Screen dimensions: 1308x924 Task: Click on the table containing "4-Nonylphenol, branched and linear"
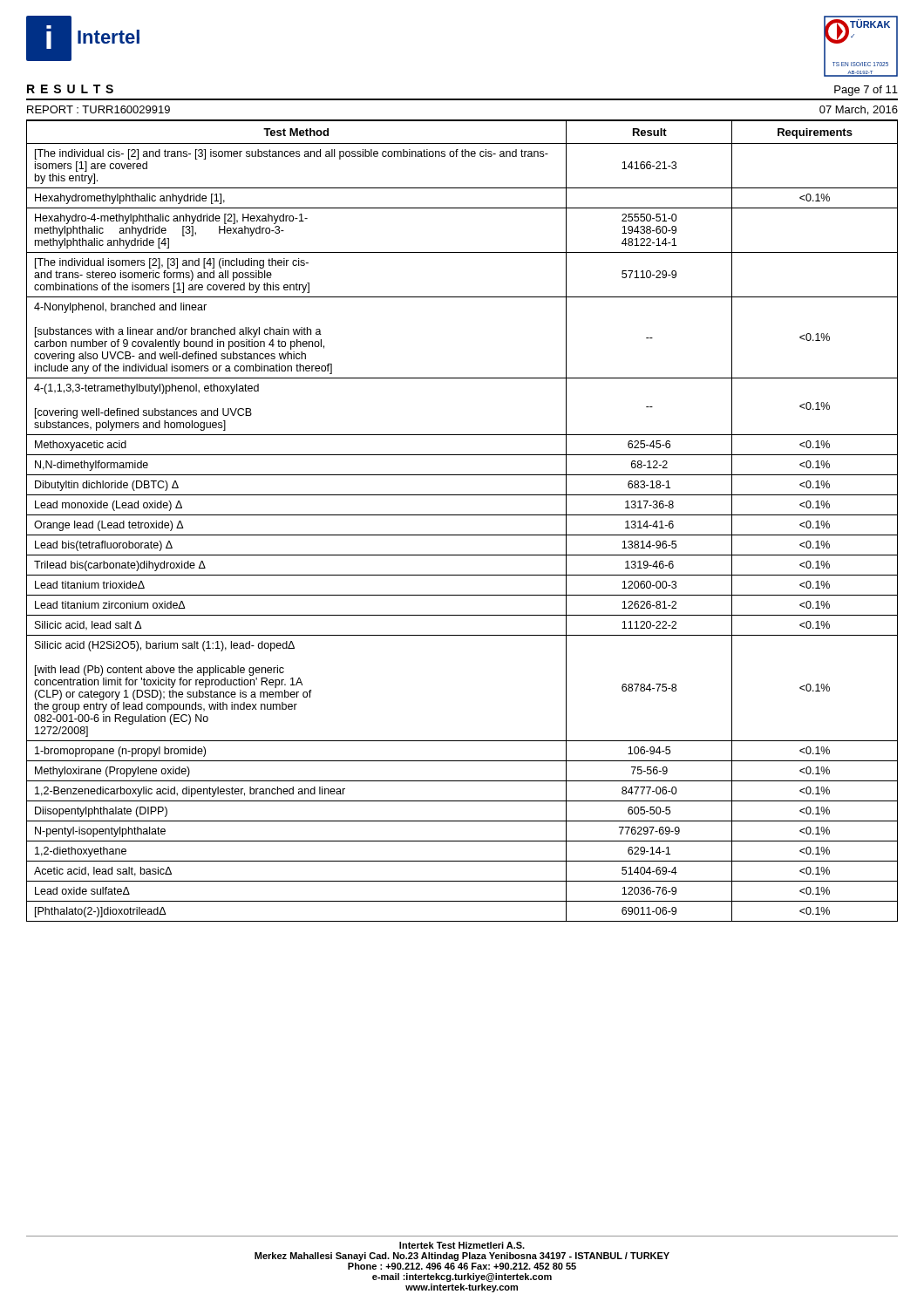[462, 521]
